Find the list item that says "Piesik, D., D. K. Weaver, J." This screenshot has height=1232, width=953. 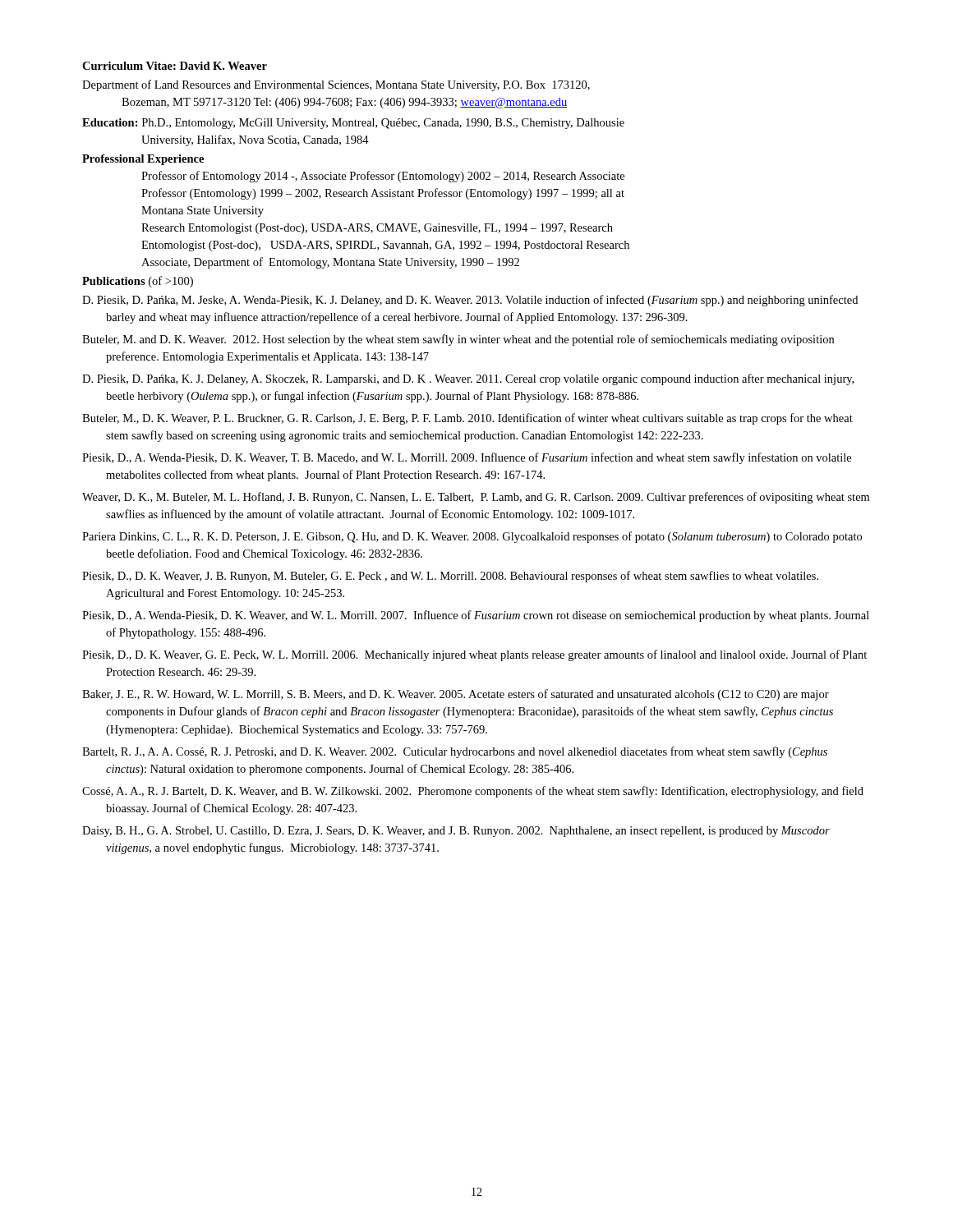pyautogui.click(x=451, y=585)
